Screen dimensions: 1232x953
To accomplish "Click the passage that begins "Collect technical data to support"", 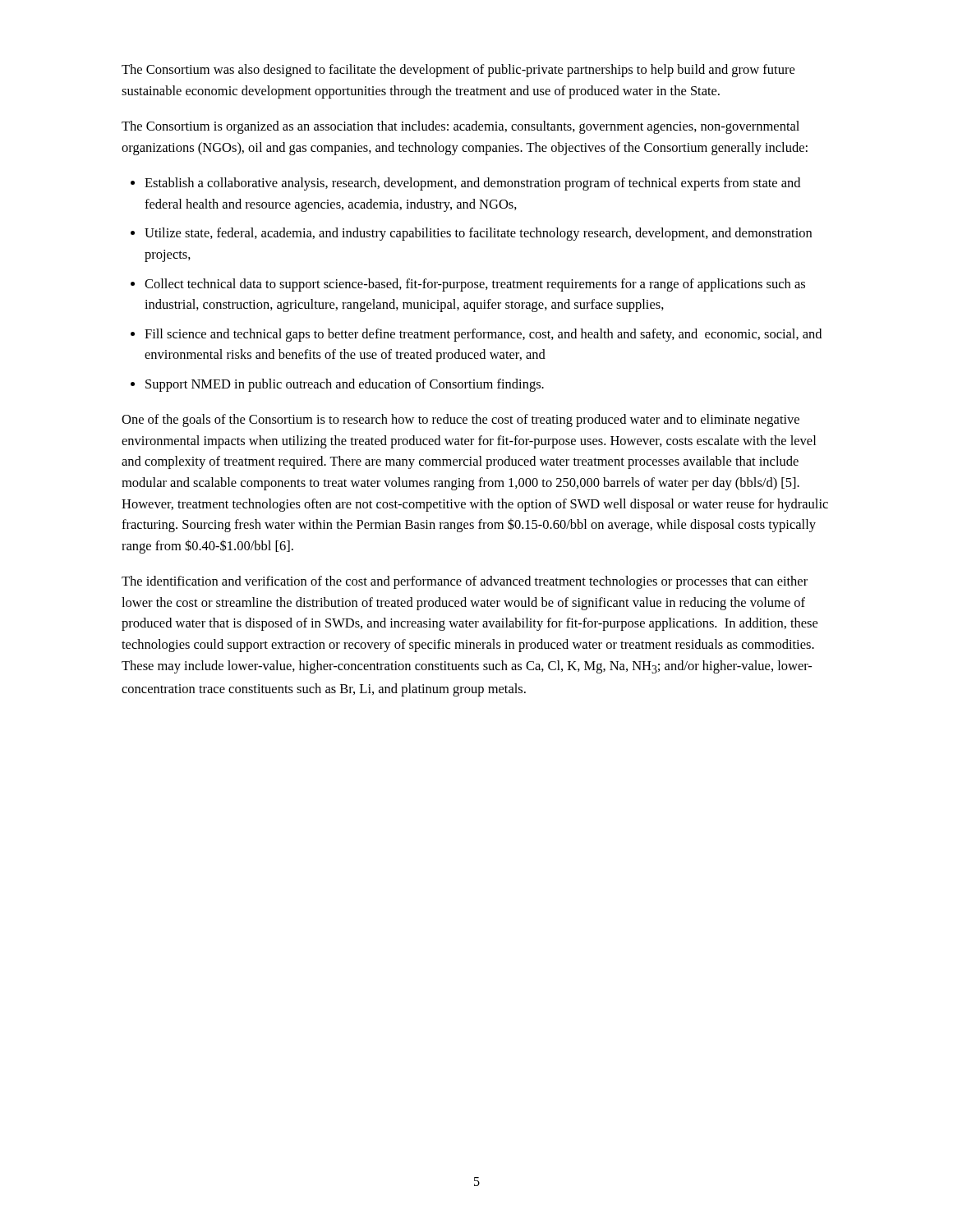I will [475, 294].
